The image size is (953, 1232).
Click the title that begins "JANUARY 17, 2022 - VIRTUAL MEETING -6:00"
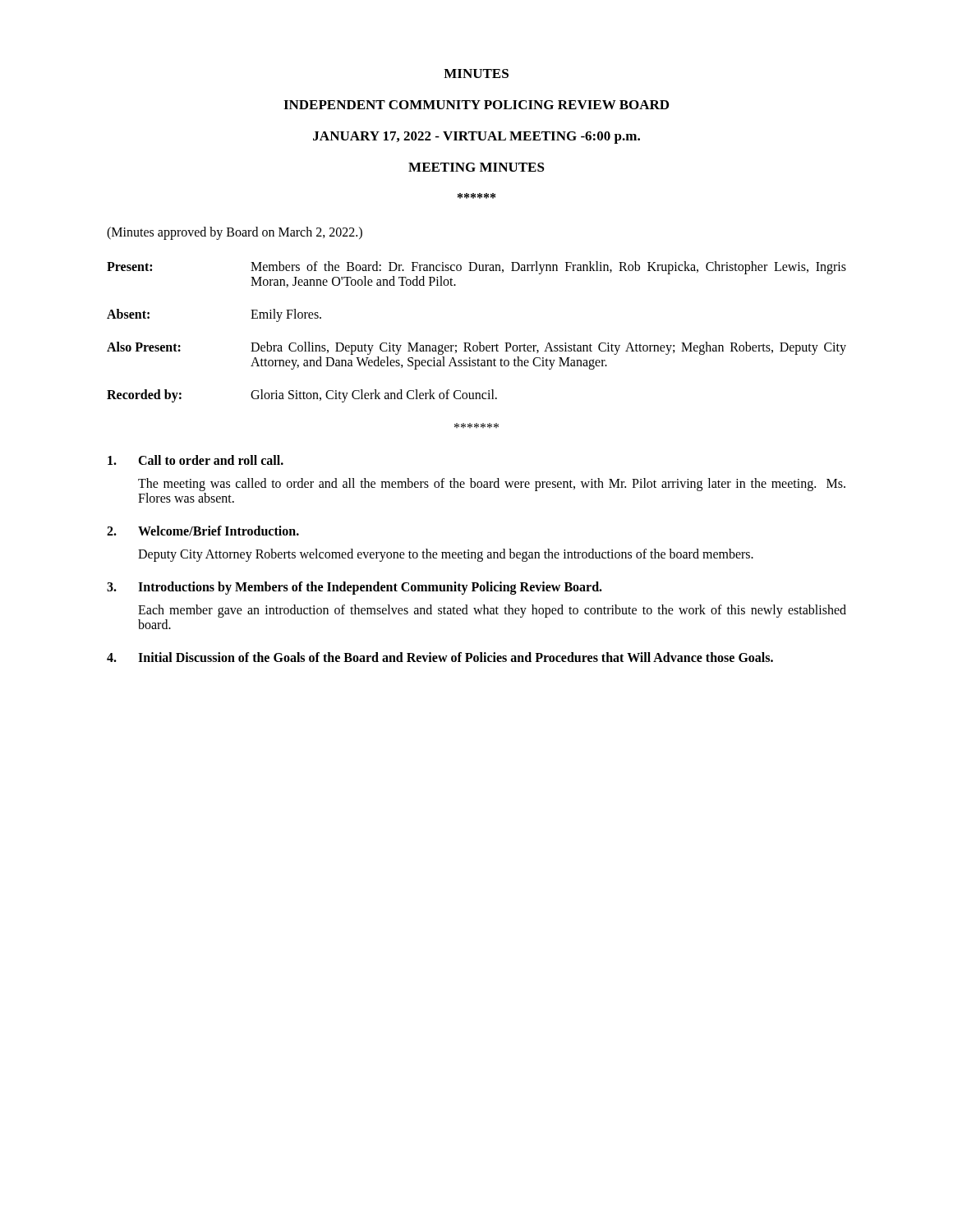click(x=476, y=136)
